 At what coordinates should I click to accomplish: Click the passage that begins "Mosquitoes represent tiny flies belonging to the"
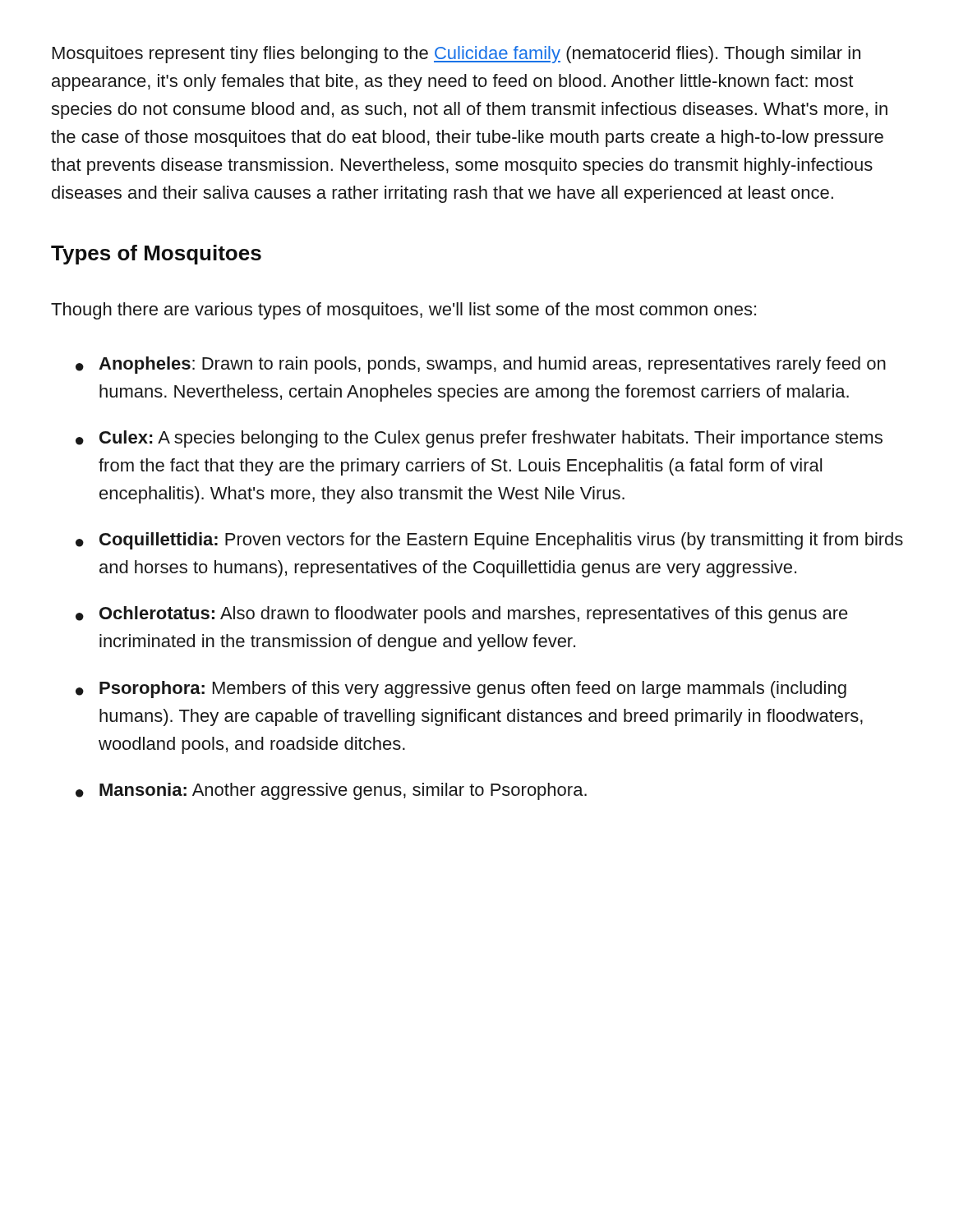(x=470, y=123)
